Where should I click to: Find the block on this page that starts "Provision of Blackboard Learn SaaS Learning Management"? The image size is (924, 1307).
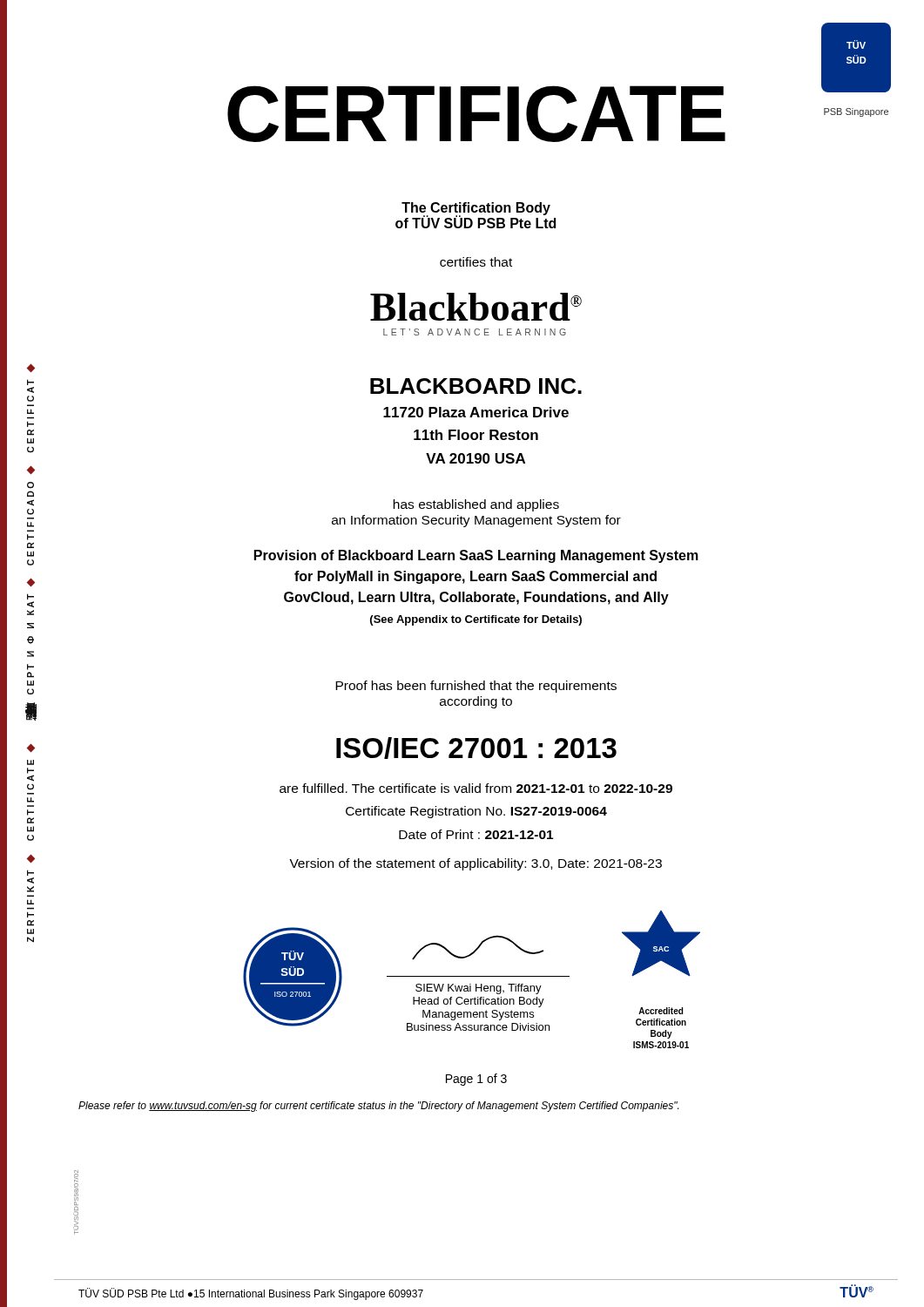click(476, 587)
